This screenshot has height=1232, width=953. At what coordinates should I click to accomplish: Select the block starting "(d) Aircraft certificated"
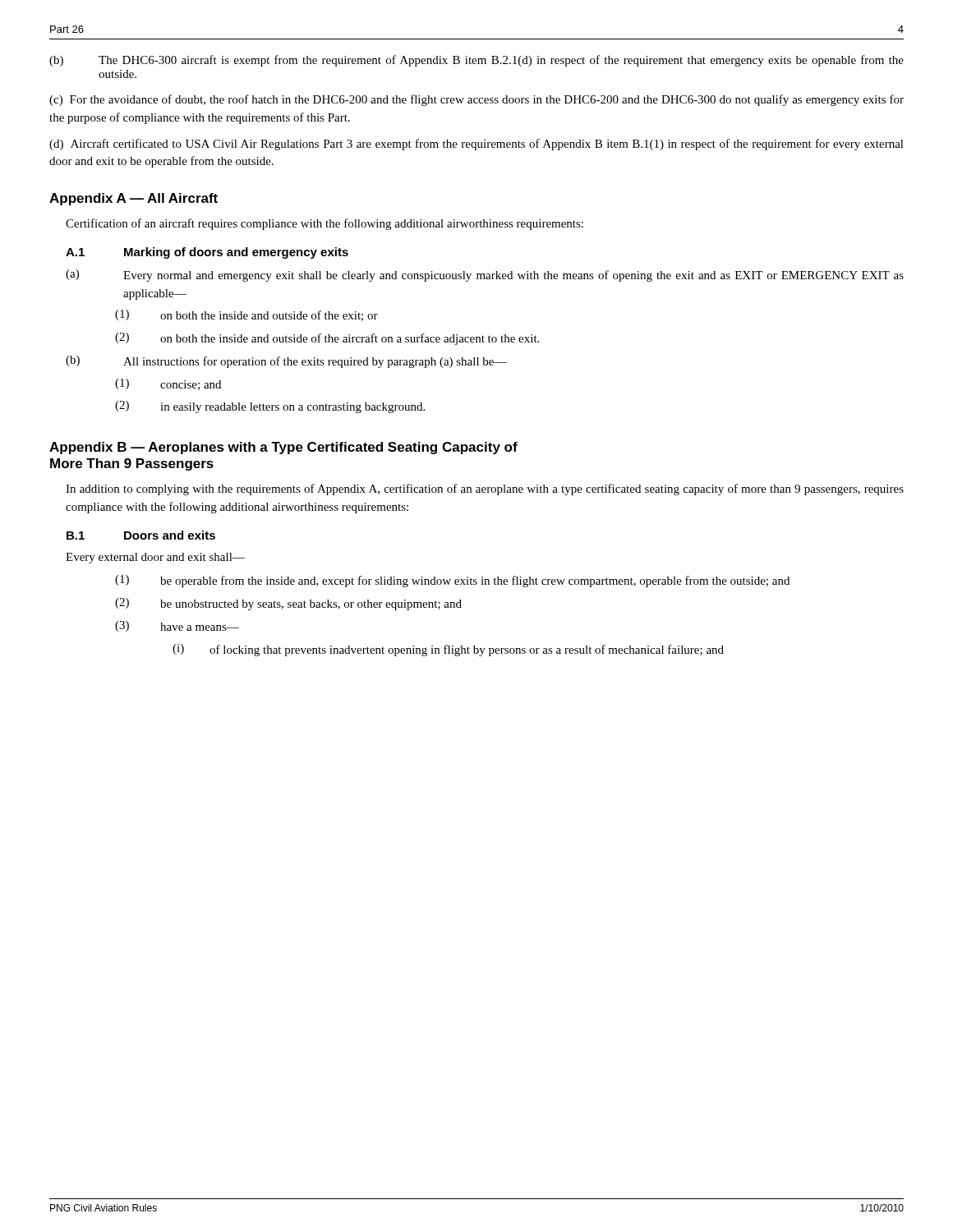pyautogui.click(x=476, y=152)
